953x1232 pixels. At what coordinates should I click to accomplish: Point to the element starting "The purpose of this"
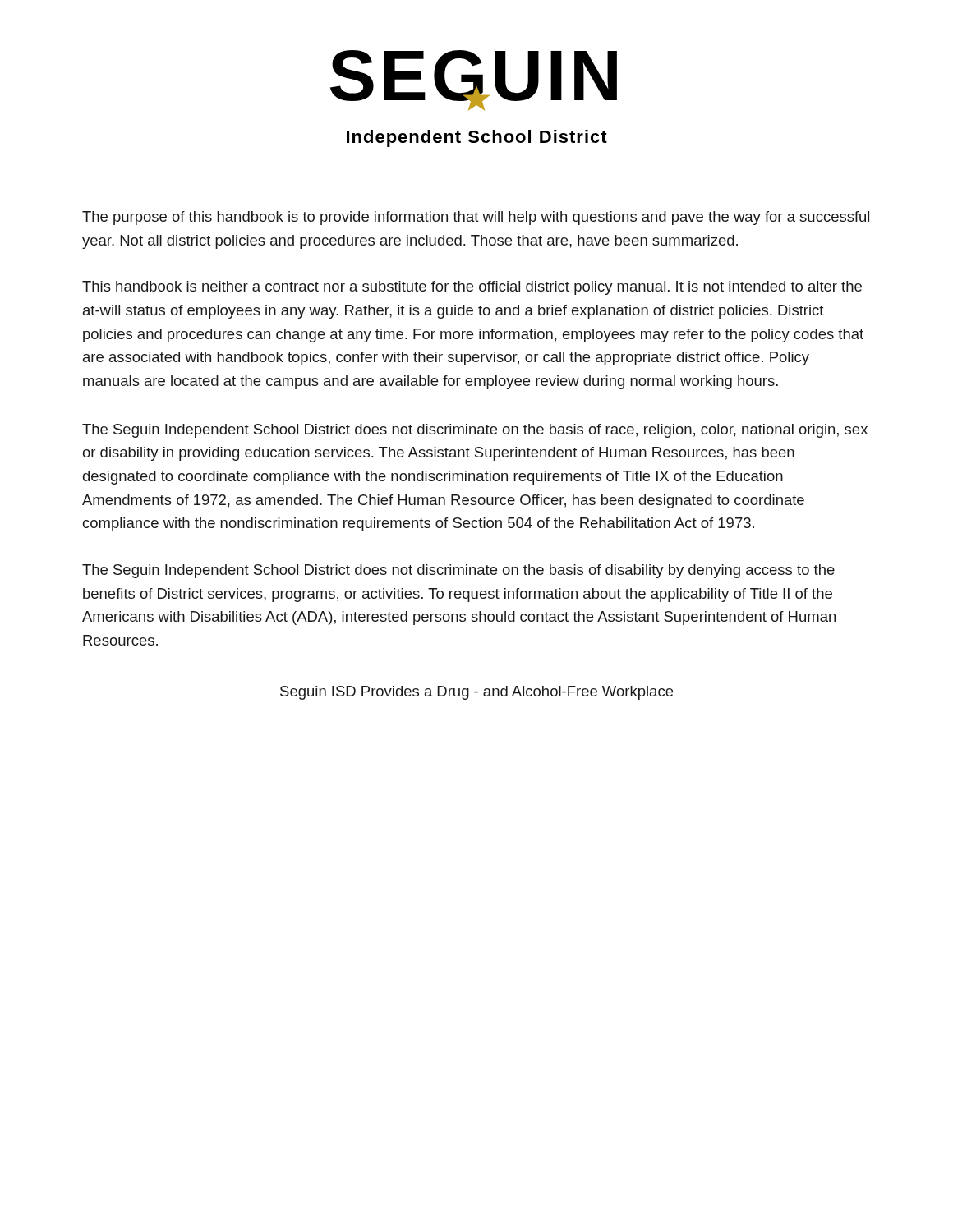pyautogui.click(x=476, y=228)
